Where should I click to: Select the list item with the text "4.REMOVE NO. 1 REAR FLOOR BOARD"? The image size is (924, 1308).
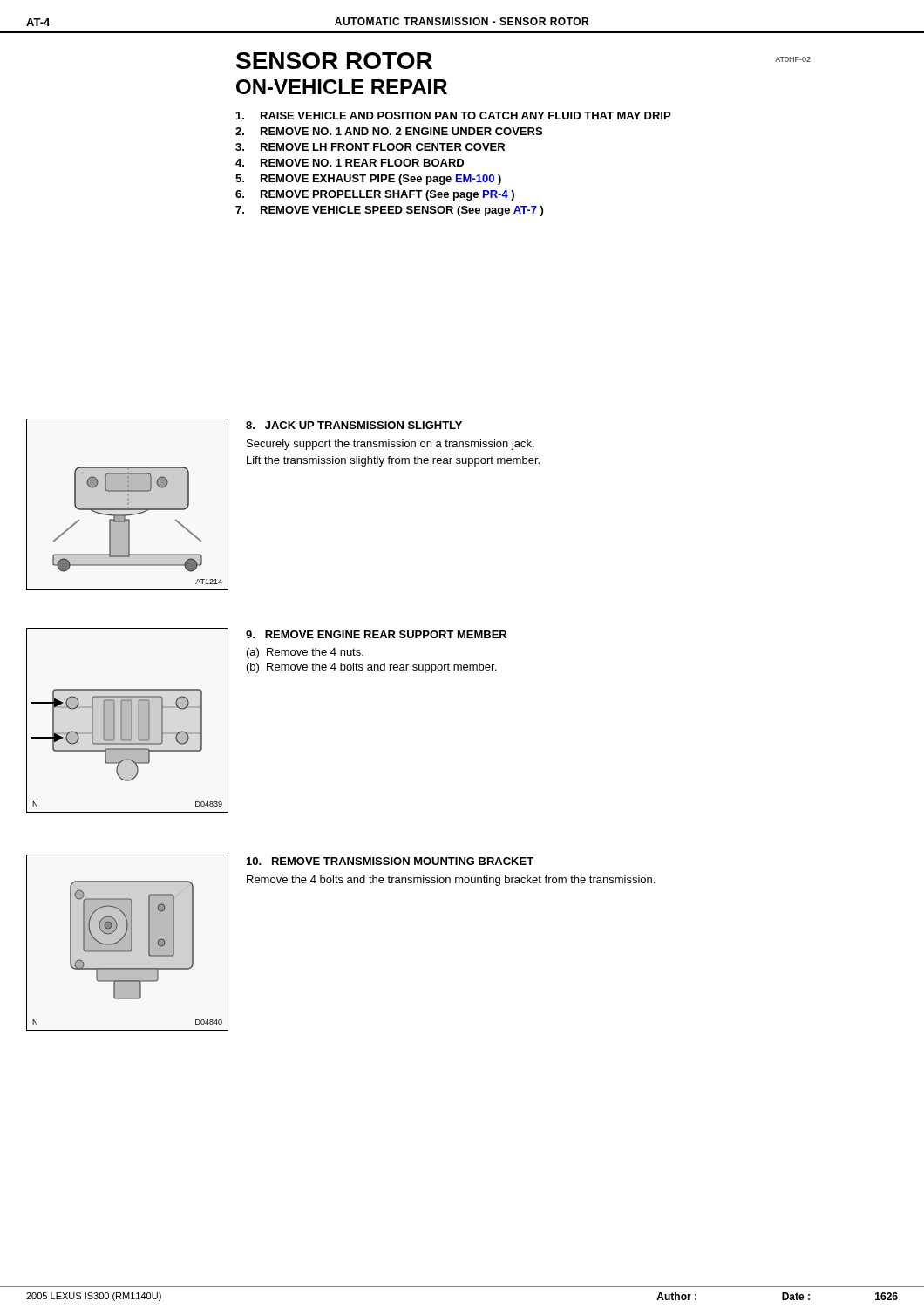tap(350, 162)
